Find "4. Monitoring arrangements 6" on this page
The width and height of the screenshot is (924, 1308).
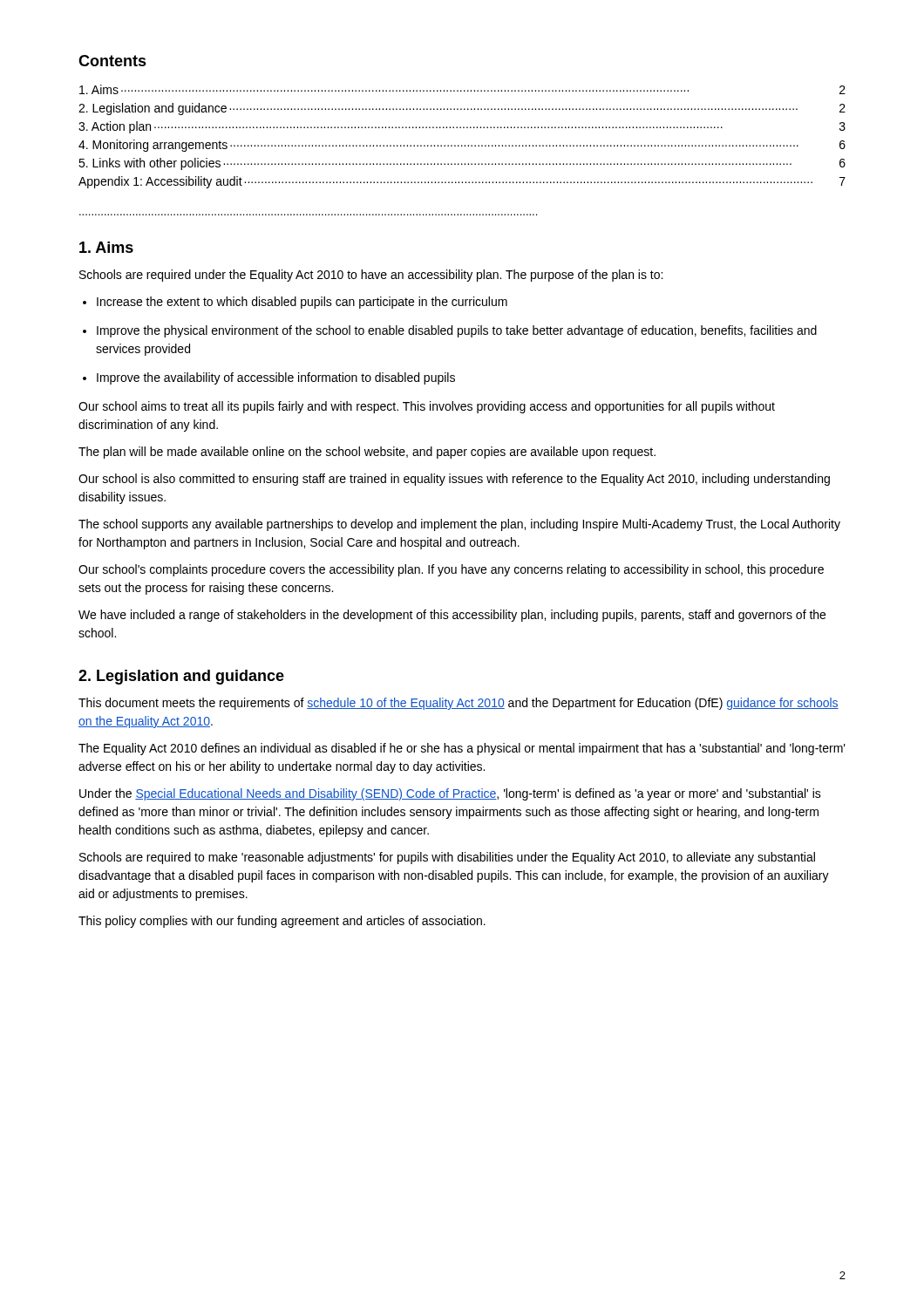[462, 145]
